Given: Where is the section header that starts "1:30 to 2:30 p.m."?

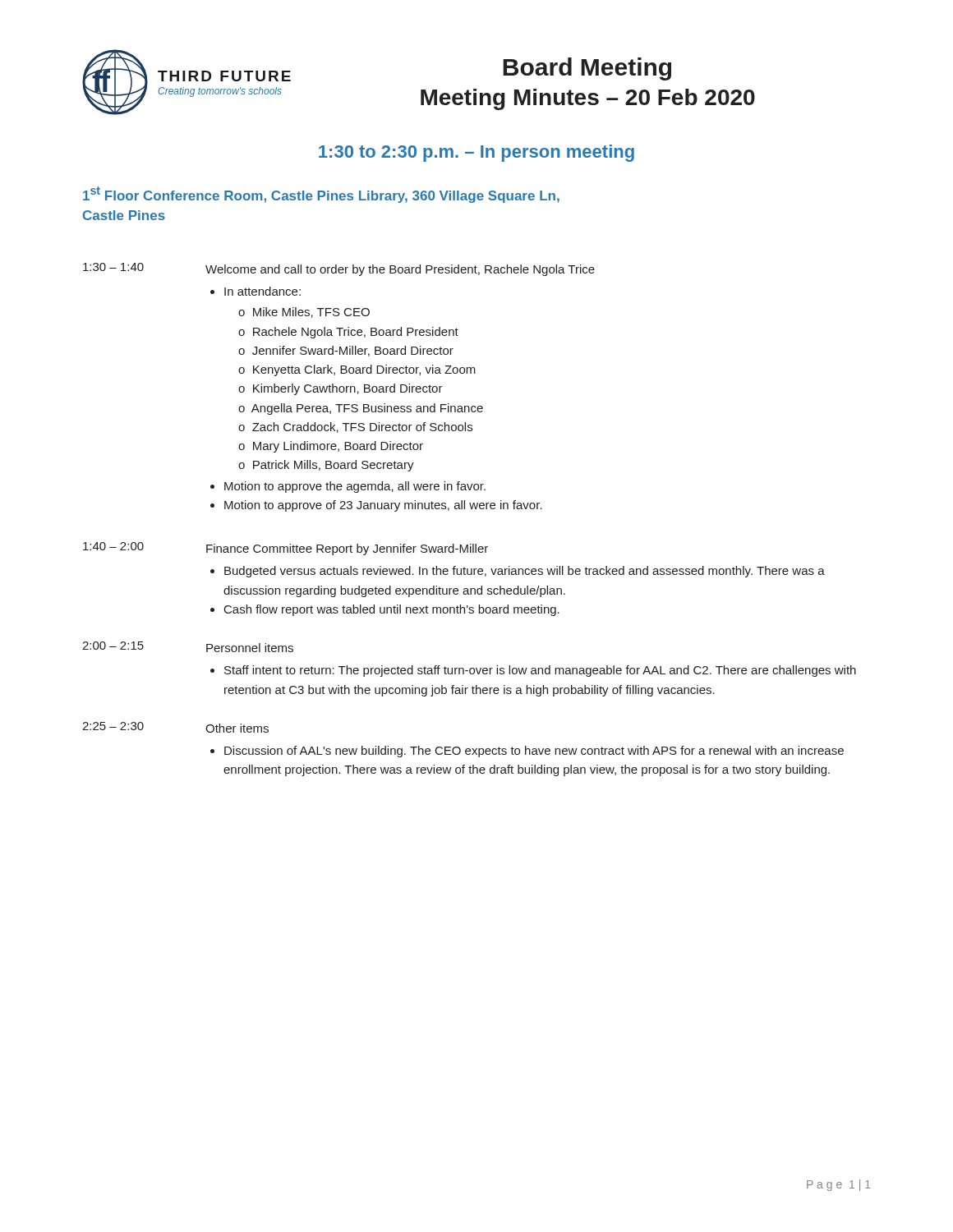Looking at the screenshot, I should pos(476,152).
